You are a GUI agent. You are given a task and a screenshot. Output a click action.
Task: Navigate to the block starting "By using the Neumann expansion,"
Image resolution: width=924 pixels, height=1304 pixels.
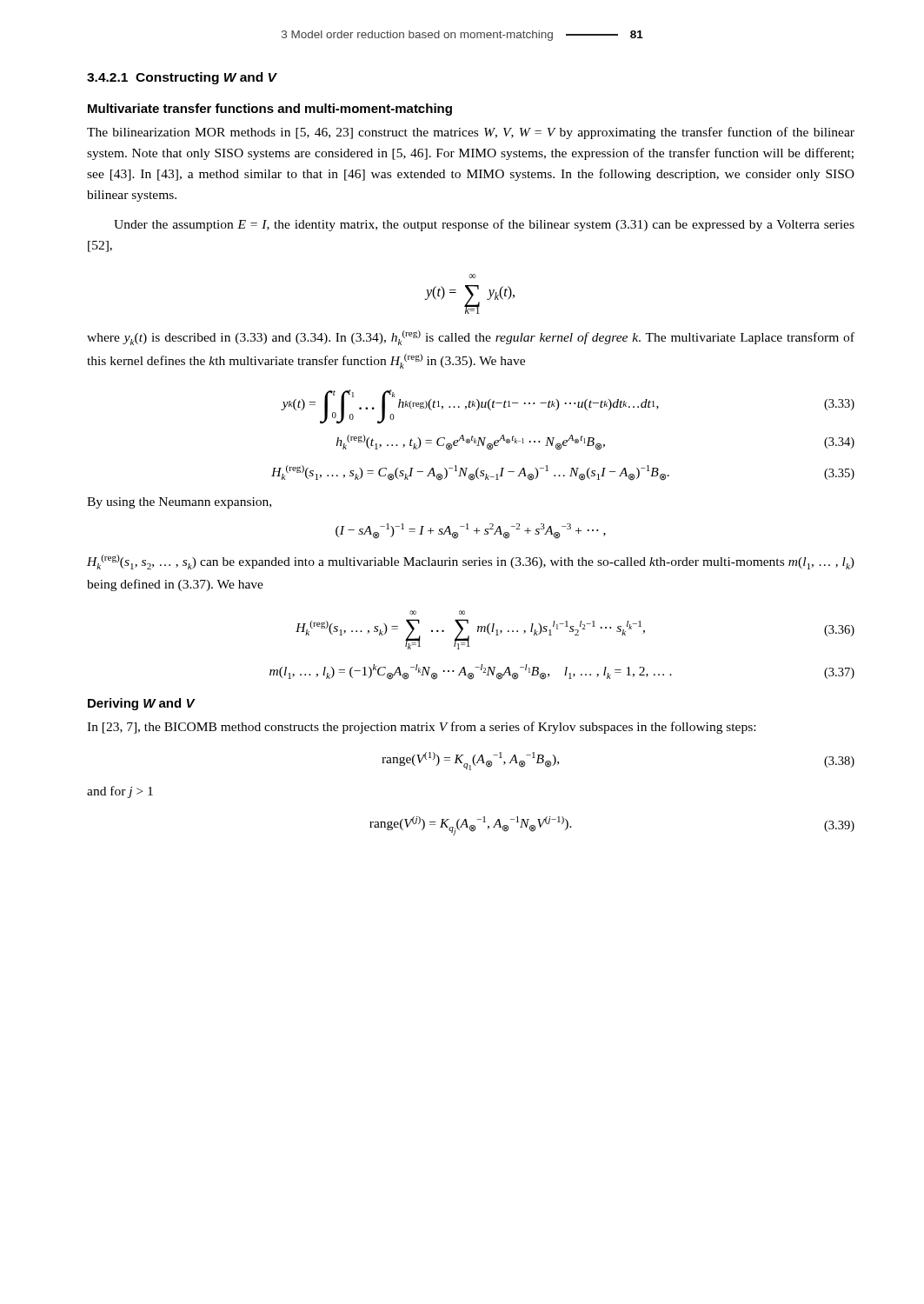click(x=180, y=501)
